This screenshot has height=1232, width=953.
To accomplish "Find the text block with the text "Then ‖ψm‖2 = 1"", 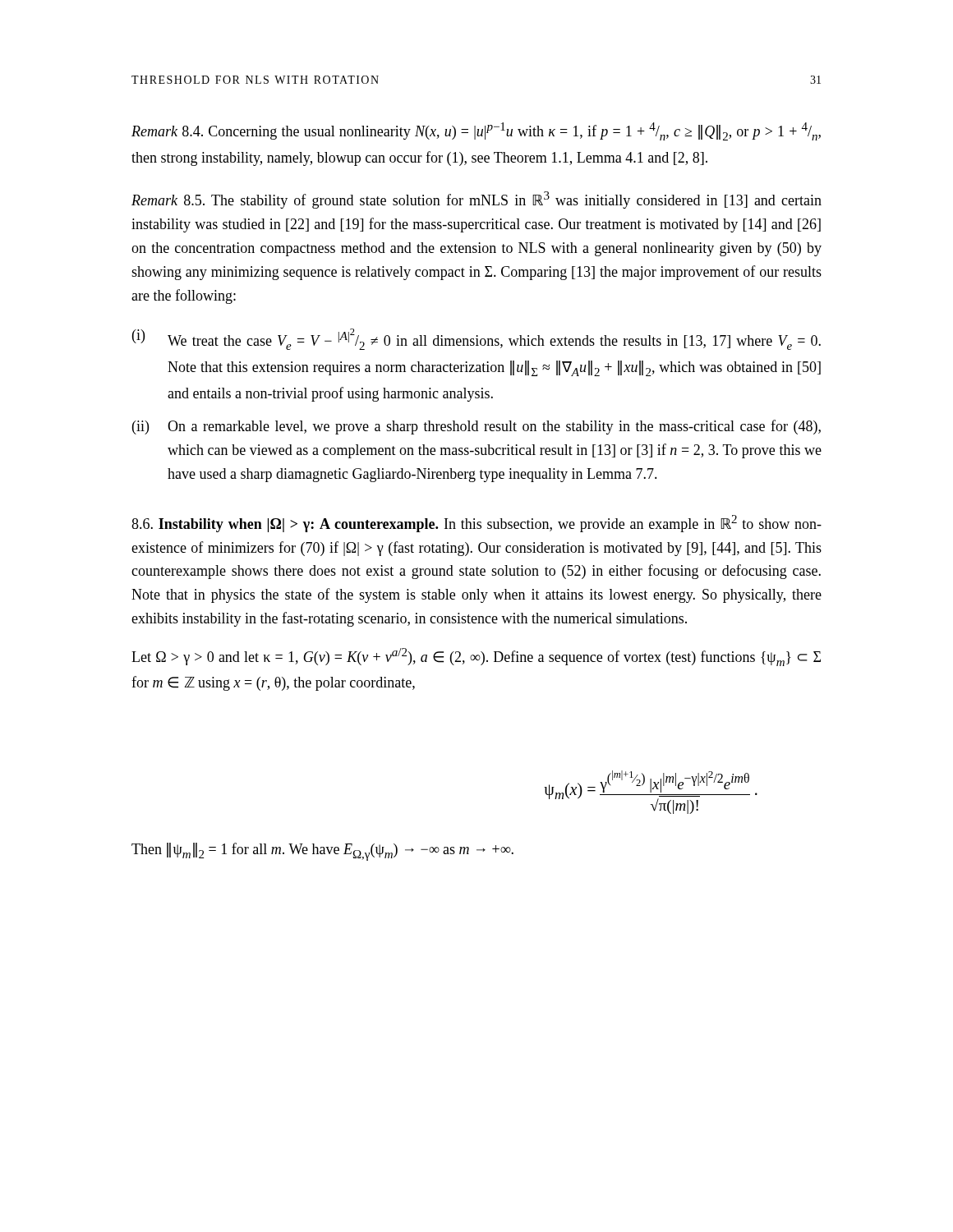I will pyautogui.click(x=323, y=851).
